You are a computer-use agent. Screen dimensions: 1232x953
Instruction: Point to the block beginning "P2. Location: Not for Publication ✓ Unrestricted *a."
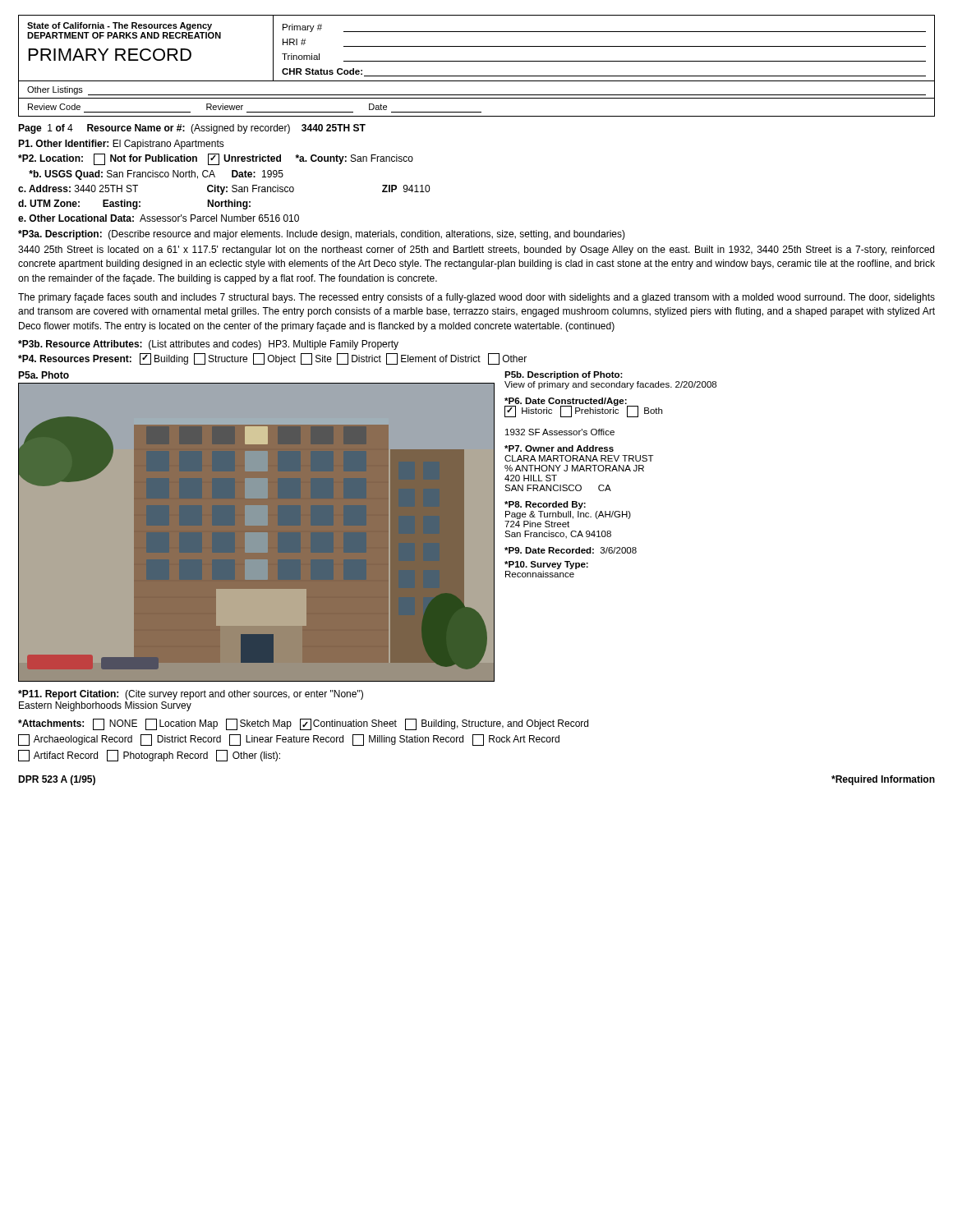click(x=216, y=159)
